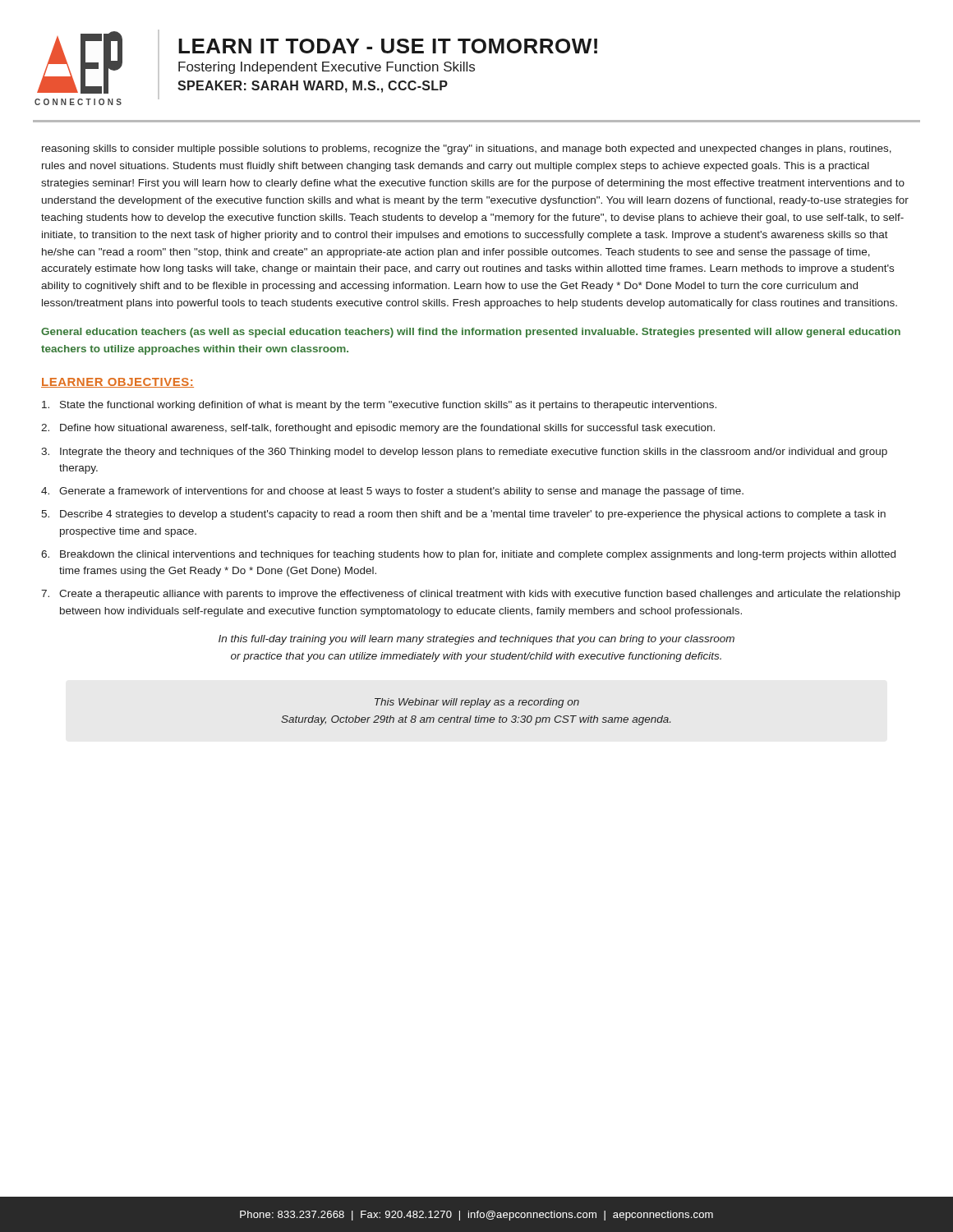The height and width of the screenshot is (1232, 953).
Task: Click on the logo
Action: click(x=86, y=64)
